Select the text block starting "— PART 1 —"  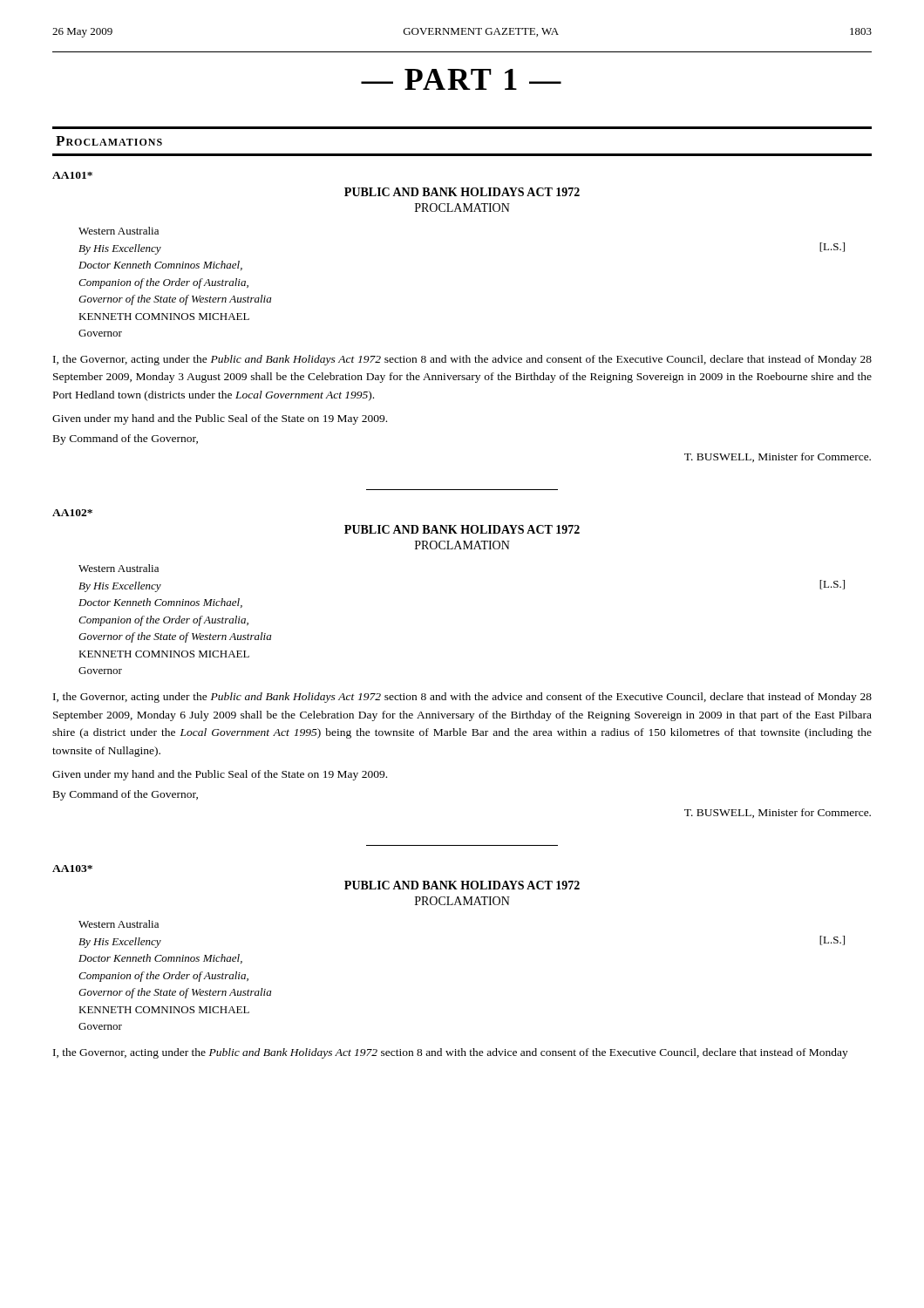462,79
